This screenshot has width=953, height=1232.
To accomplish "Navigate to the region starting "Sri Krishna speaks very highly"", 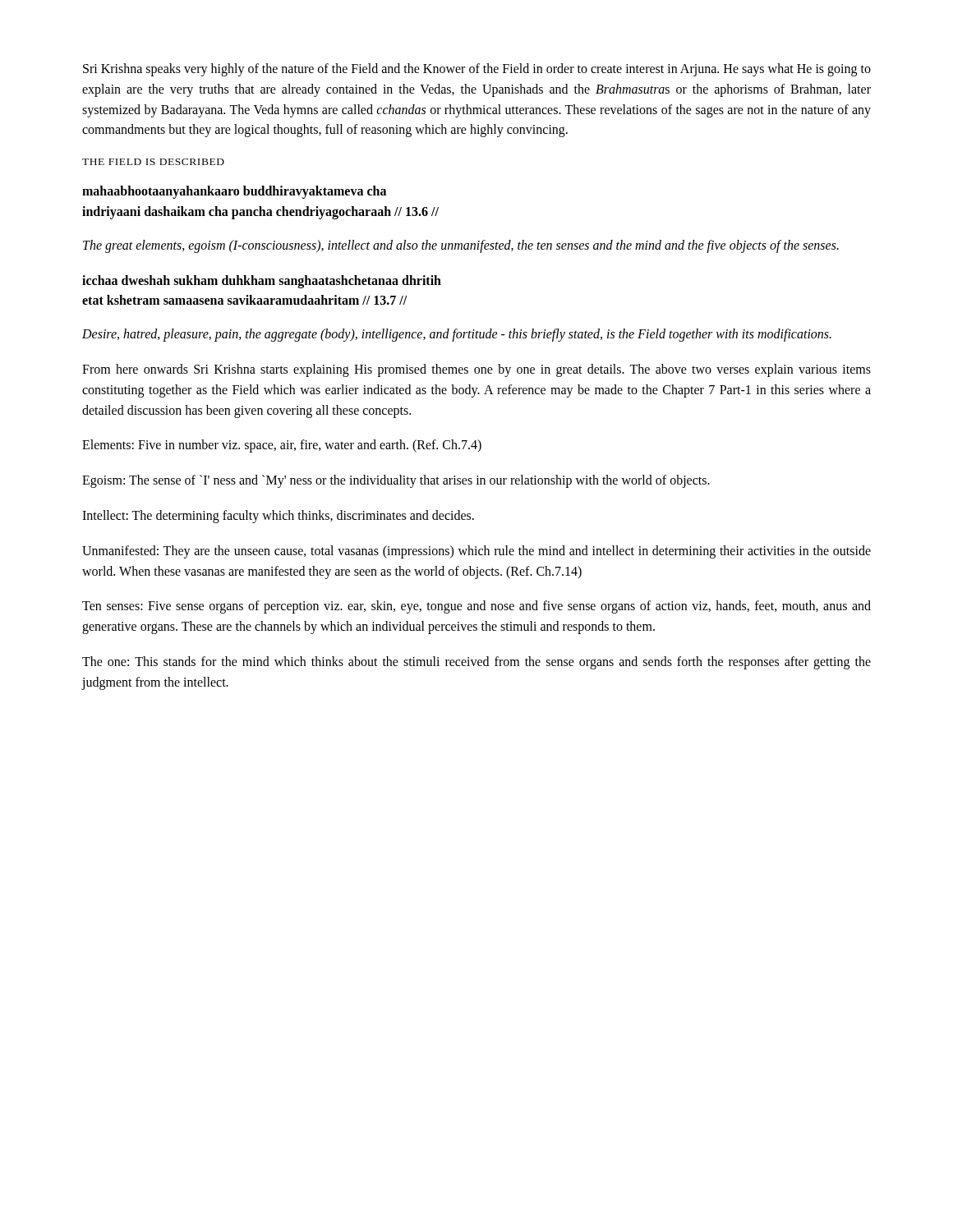I will [476, 99].
